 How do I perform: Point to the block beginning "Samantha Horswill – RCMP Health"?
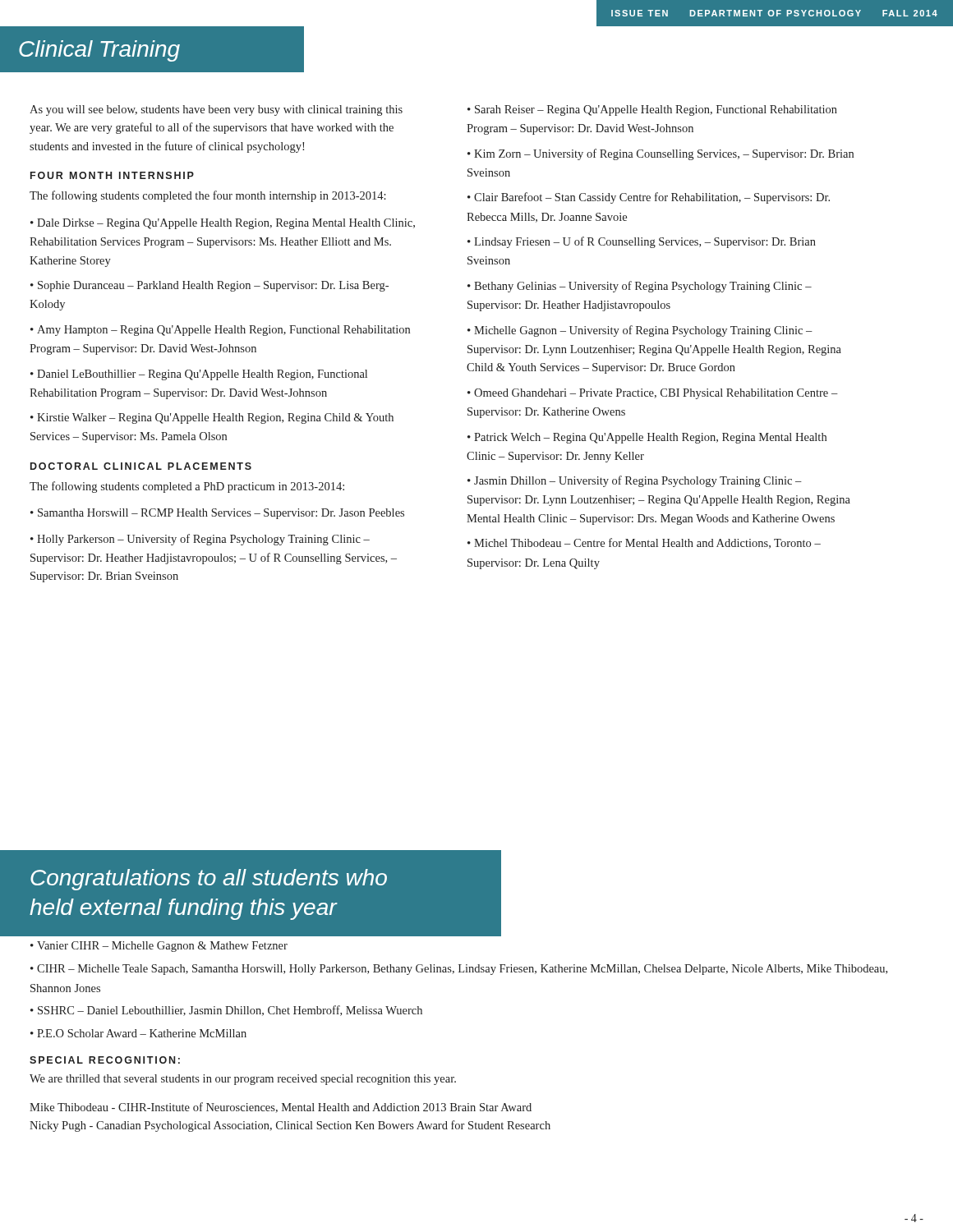[221, 513]
